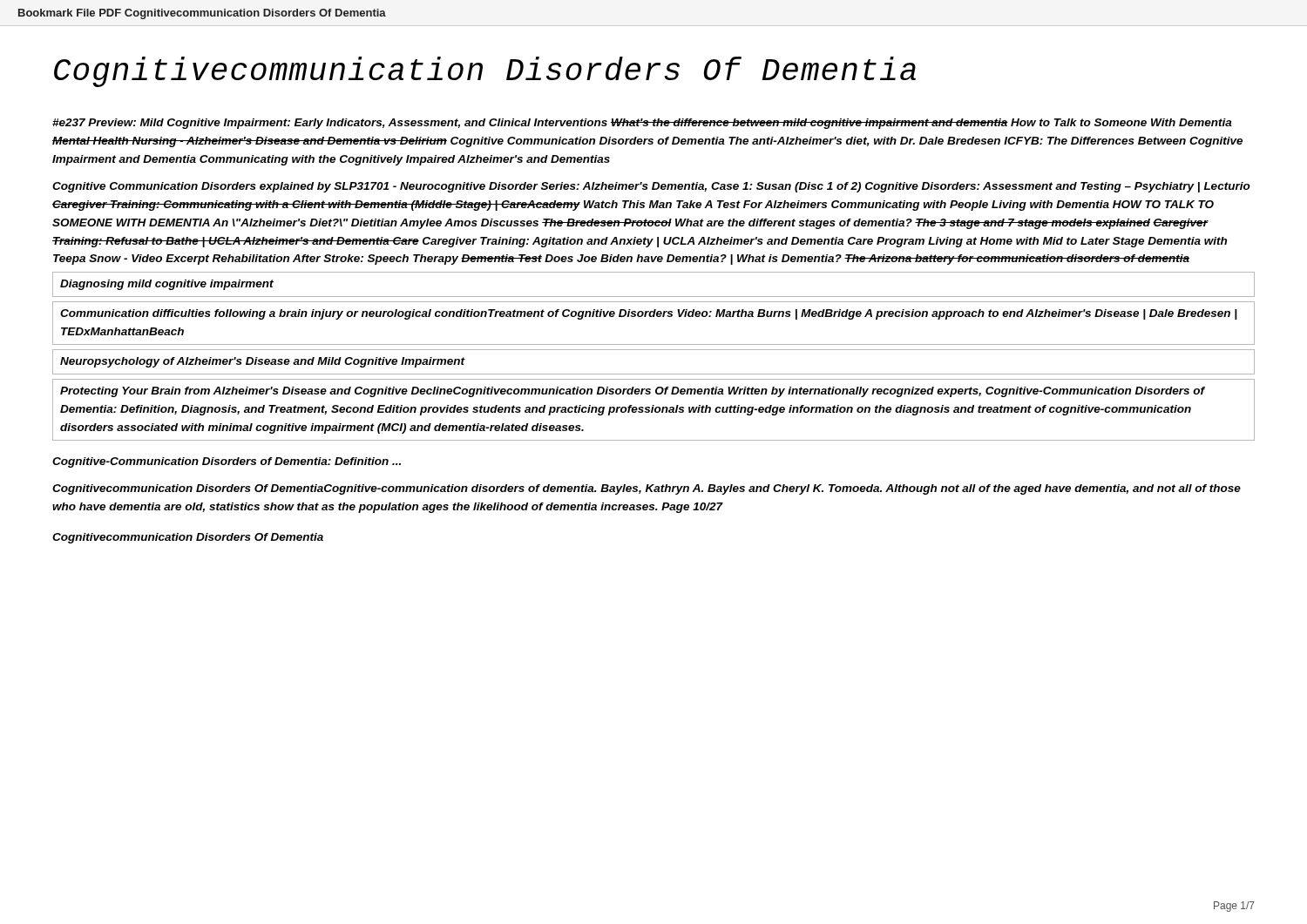Point to the block beginning "Protecting Your Brain from Alzheimer's"
This screenshot has width=1307, height=924.
point(632,409)
